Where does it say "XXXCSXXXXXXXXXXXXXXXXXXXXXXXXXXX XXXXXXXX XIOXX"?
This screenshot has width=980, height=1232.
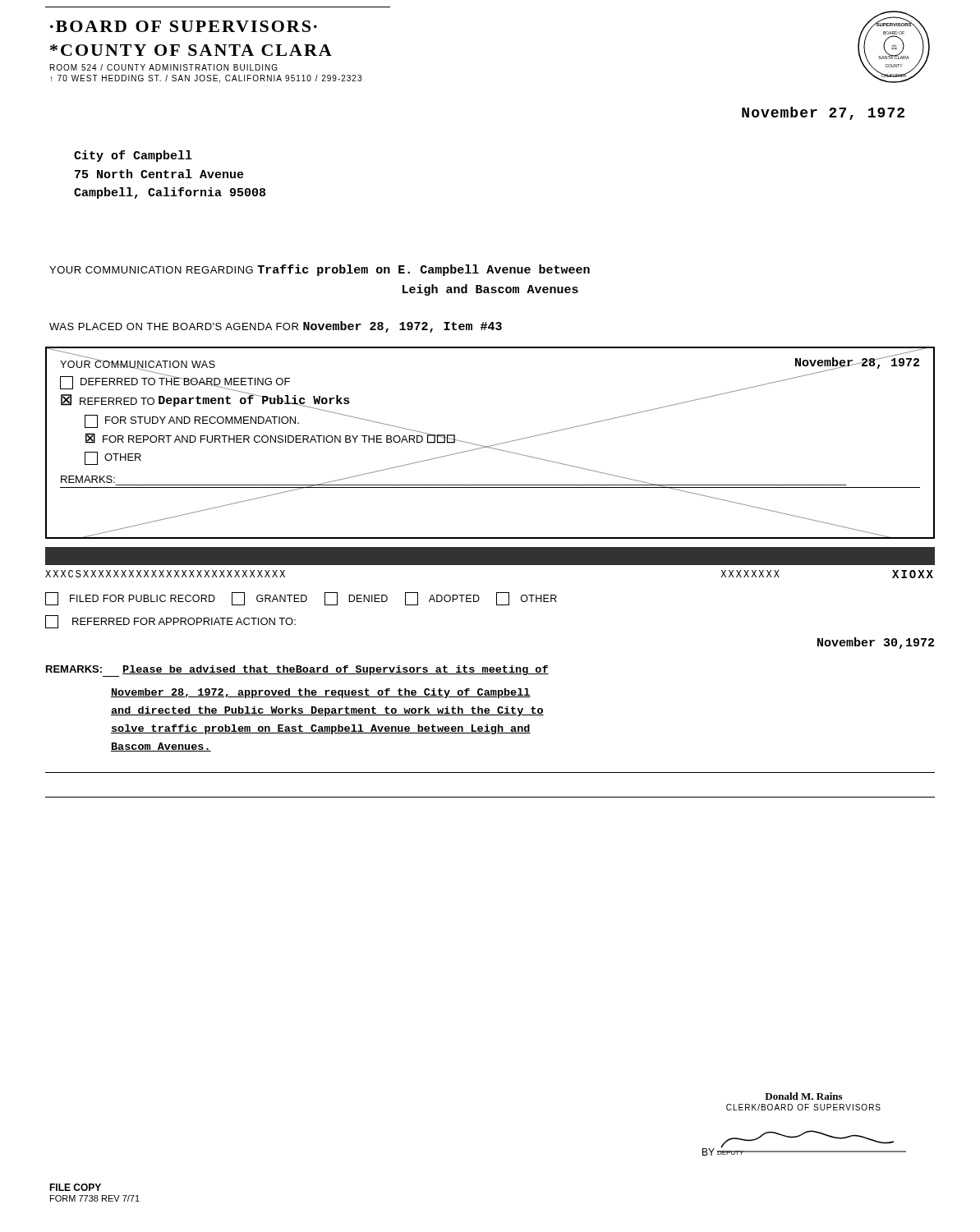[x=490, y=575]
